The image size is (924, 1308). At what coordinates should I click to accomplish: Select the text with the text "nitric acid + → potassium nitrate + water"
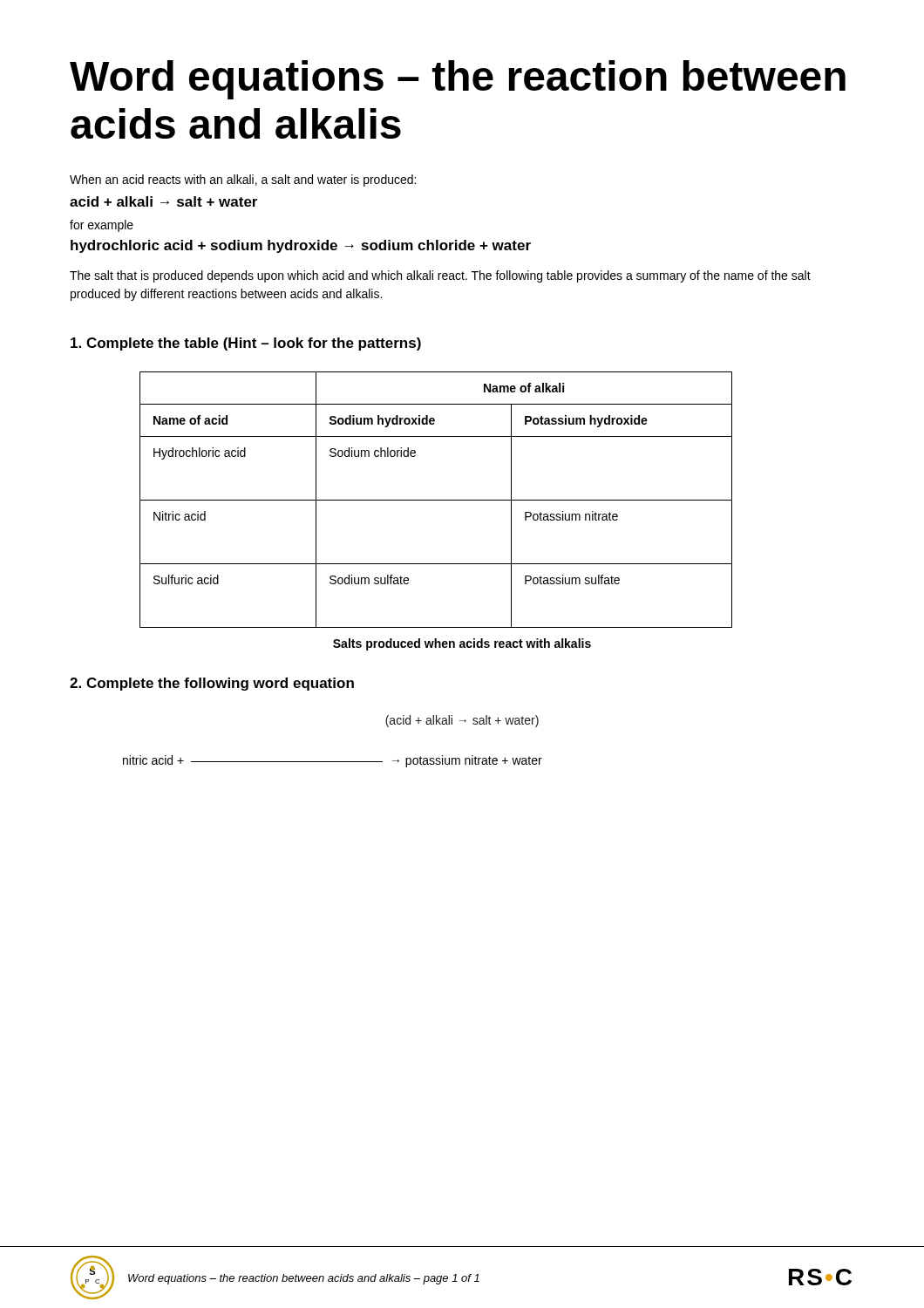[332, 761]
